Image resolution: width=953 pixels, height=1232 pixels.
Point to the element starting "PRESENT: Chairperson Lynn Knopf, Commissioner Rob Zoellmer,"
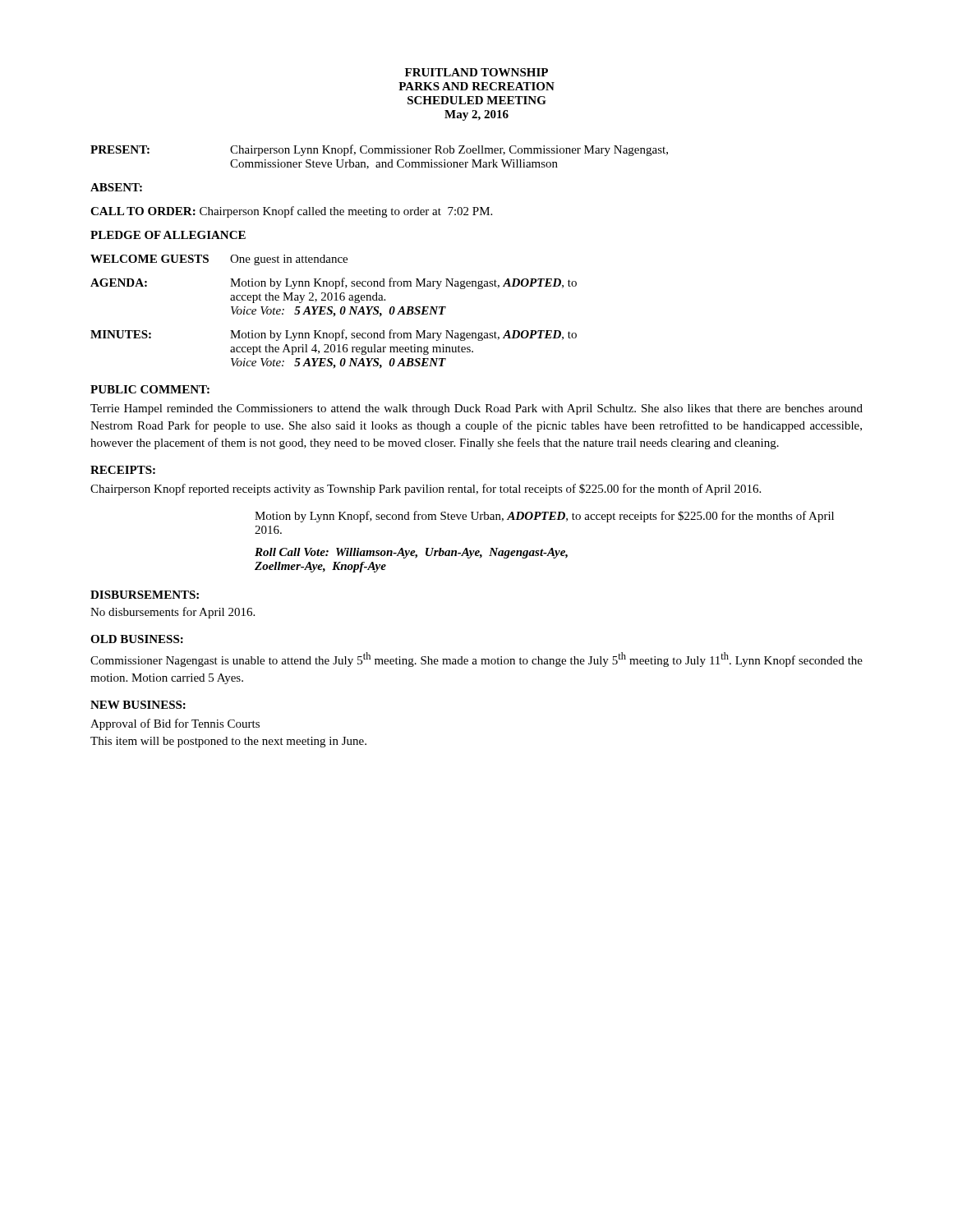click(476, 157)
